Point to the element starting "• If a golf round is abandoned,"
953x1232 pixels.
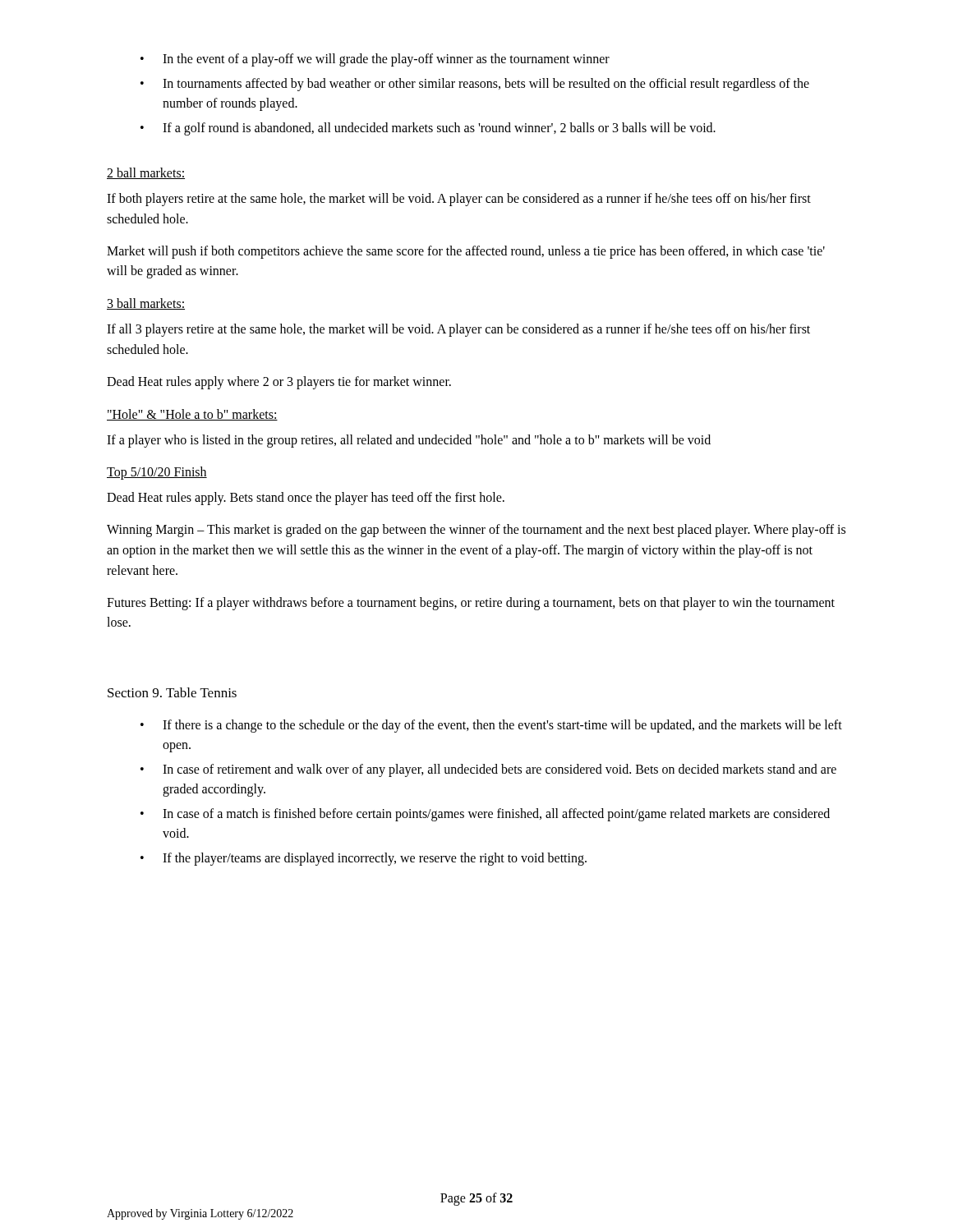493,128
